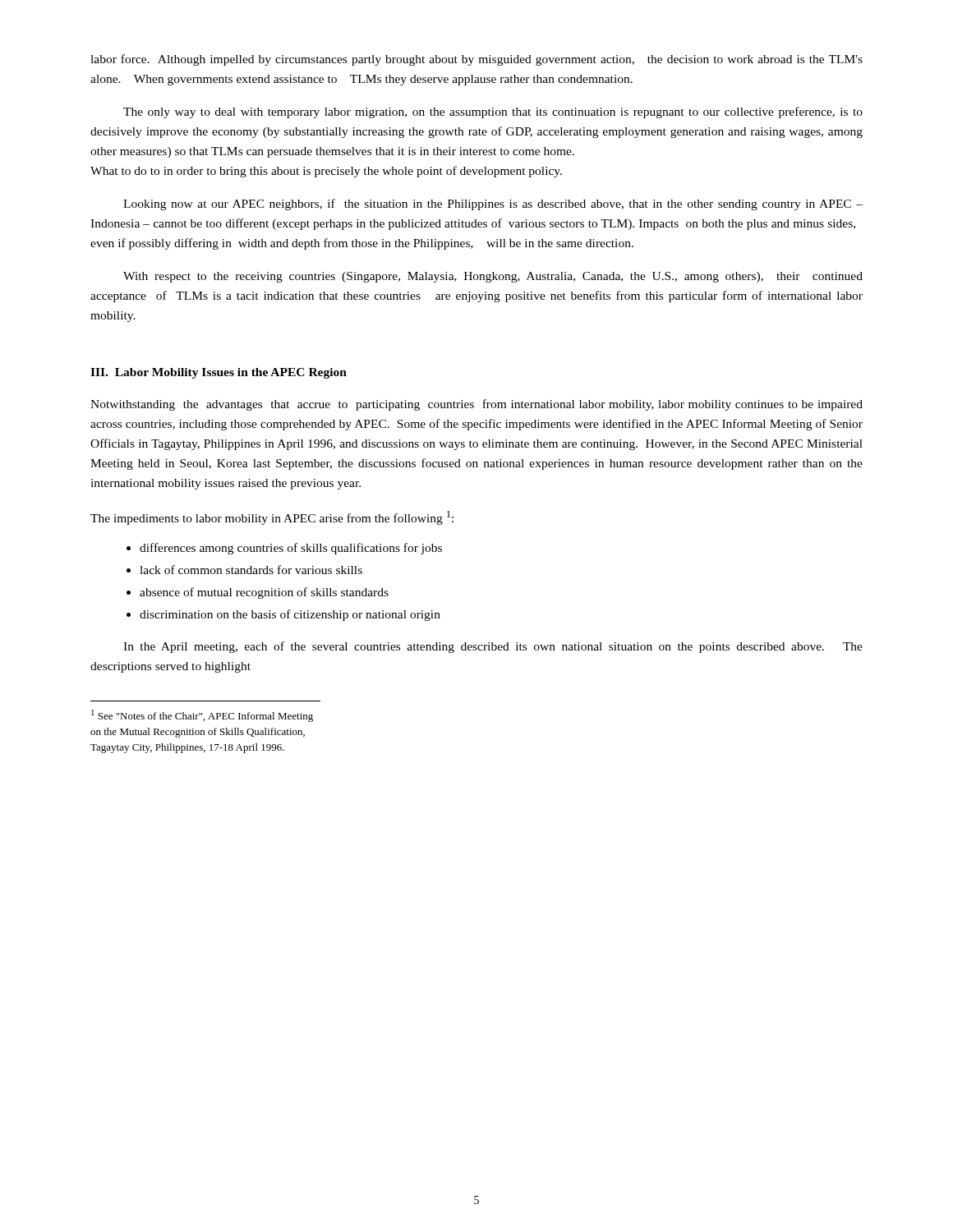953x1232 pixels.
Task: Find the section header with the text "III. Labor Mobility Issues in the APEC"
Action: [218, 372]
